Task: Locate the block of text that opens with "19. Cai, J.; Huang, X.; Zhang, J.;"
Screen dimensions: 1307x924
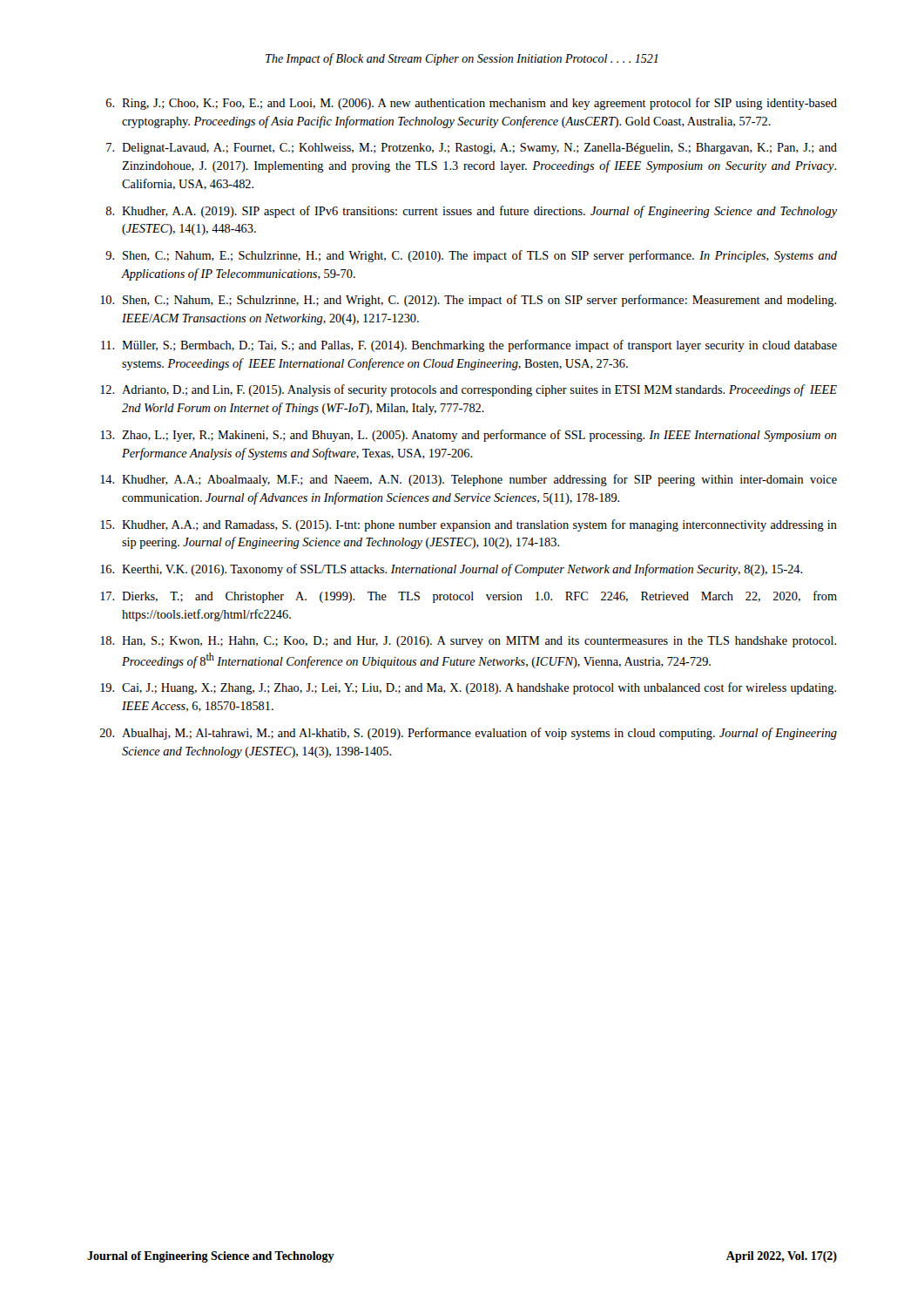Action: point(462,697)
